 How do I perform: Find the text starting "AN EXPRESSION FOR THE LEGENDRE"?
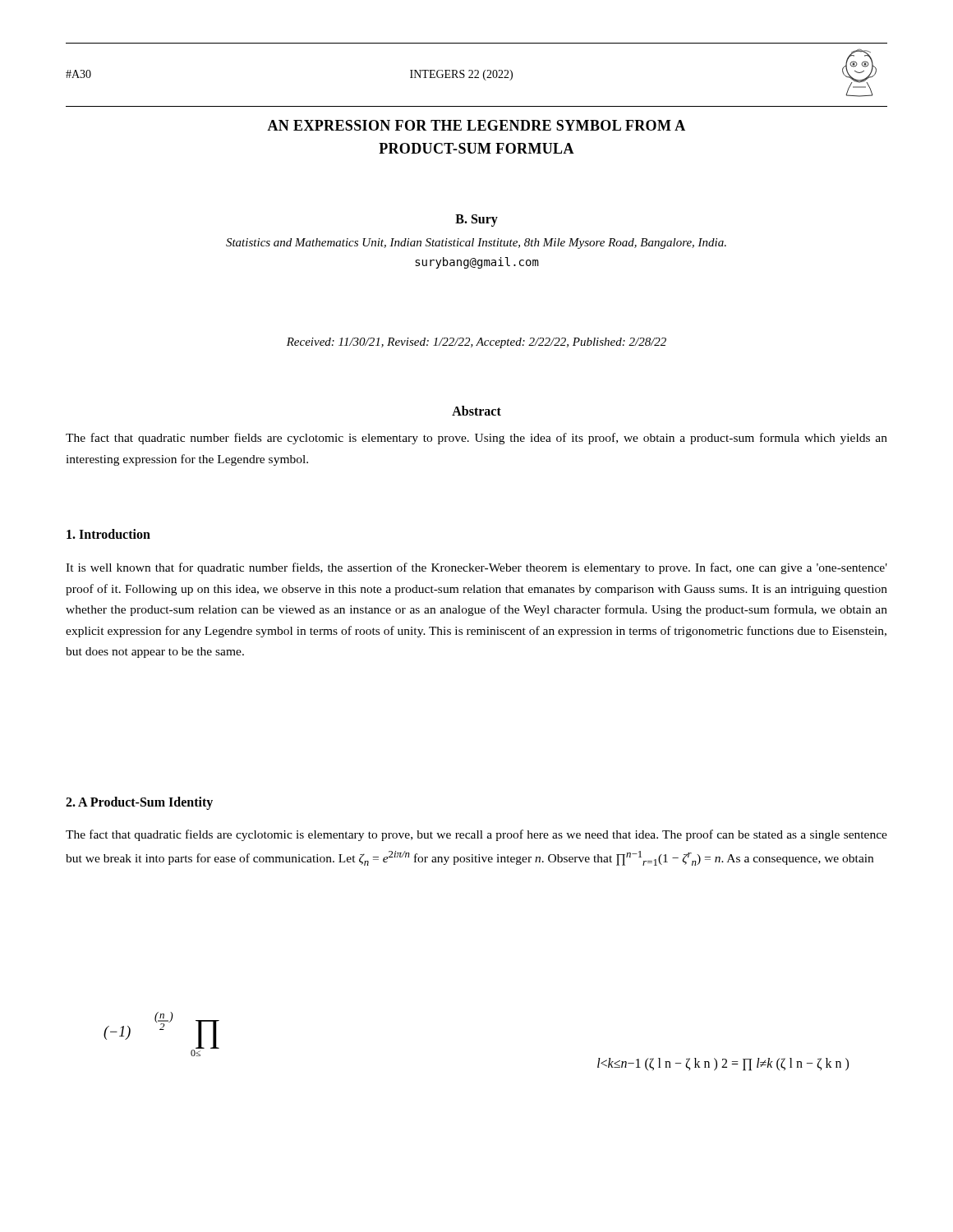coord(476,138)
